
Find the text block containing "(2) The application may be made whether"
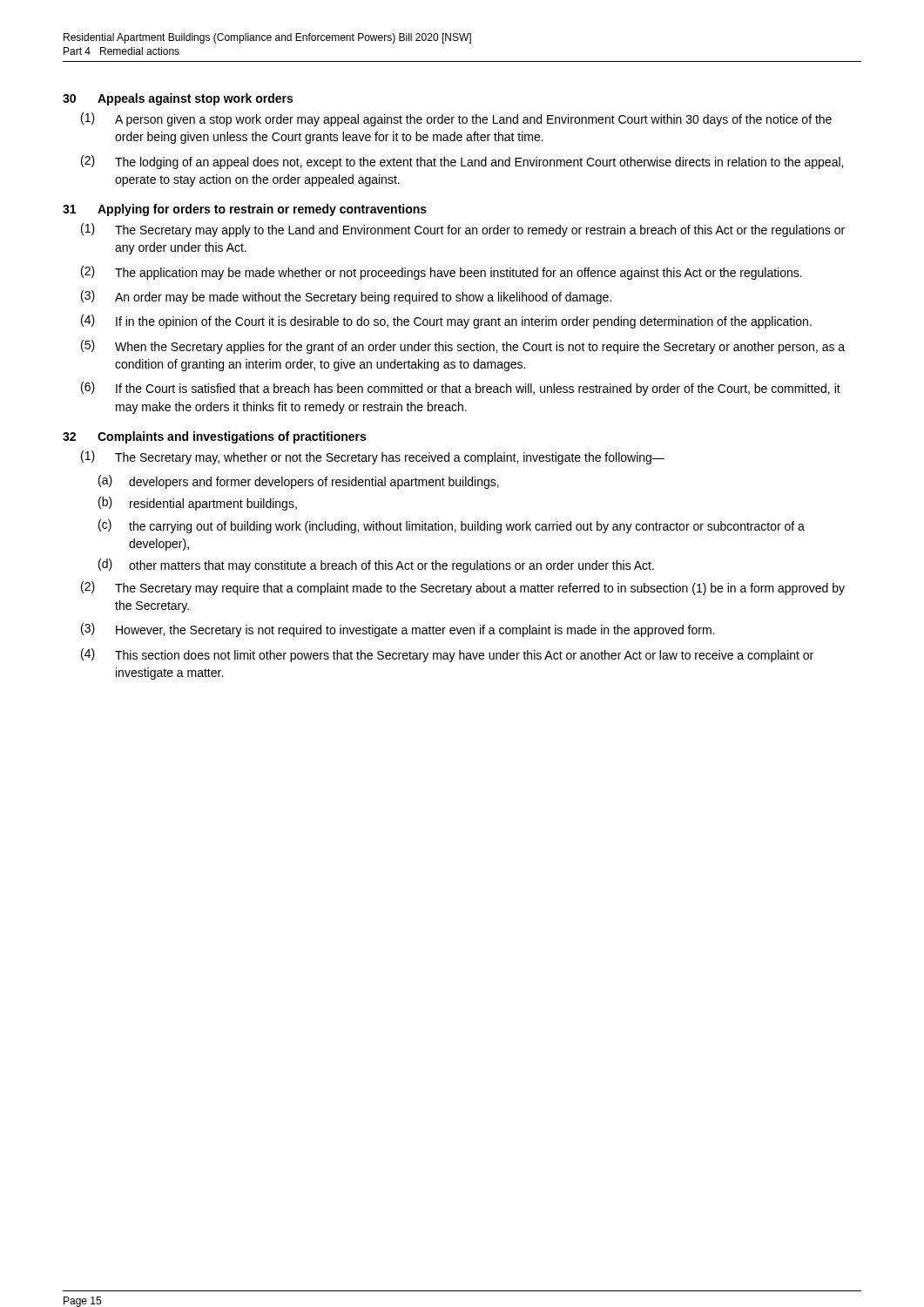pyautogui.click(x=462, y=273)
